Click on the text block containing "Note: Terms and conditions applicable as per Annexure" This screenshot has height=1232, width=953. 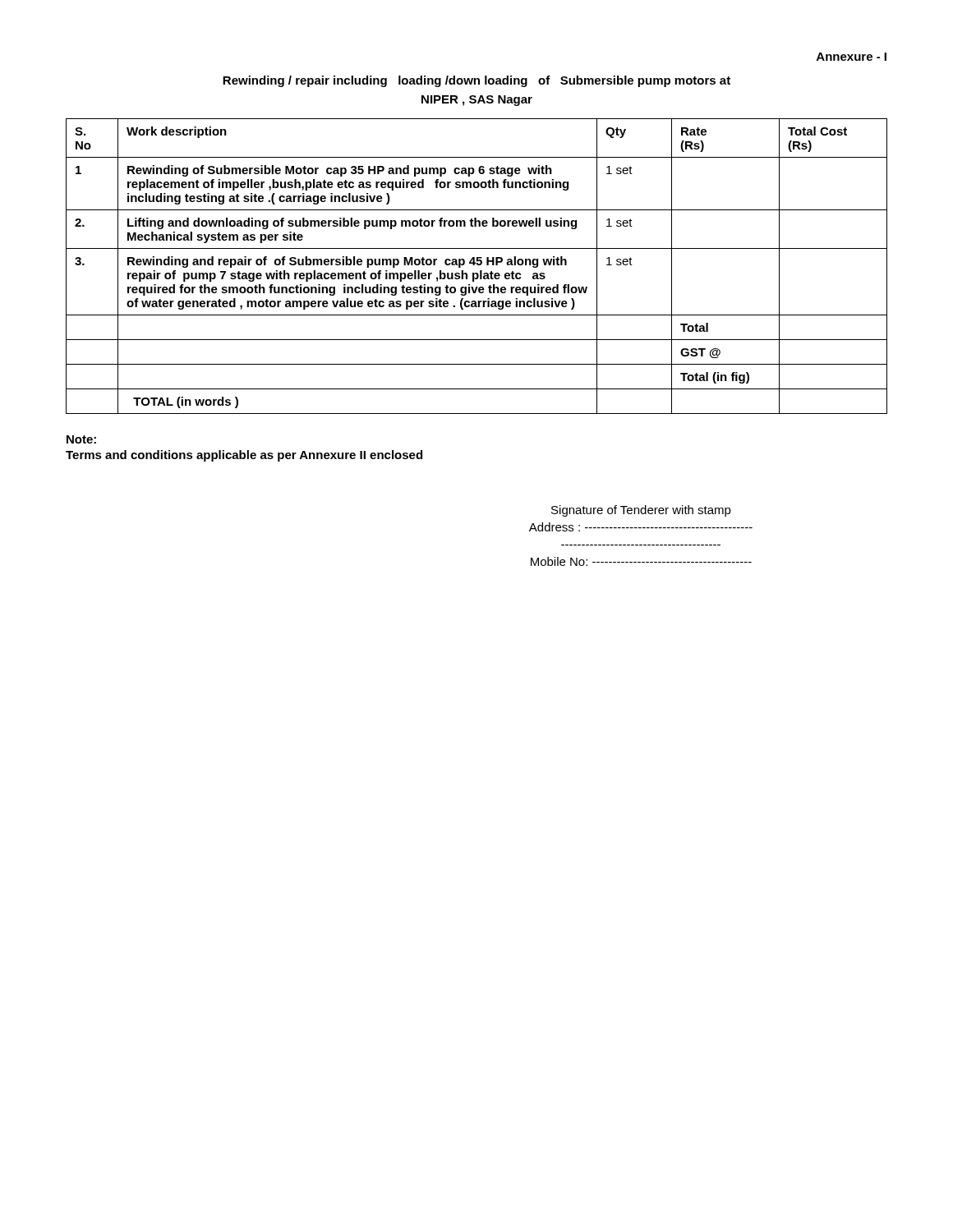tap(81, 439)
